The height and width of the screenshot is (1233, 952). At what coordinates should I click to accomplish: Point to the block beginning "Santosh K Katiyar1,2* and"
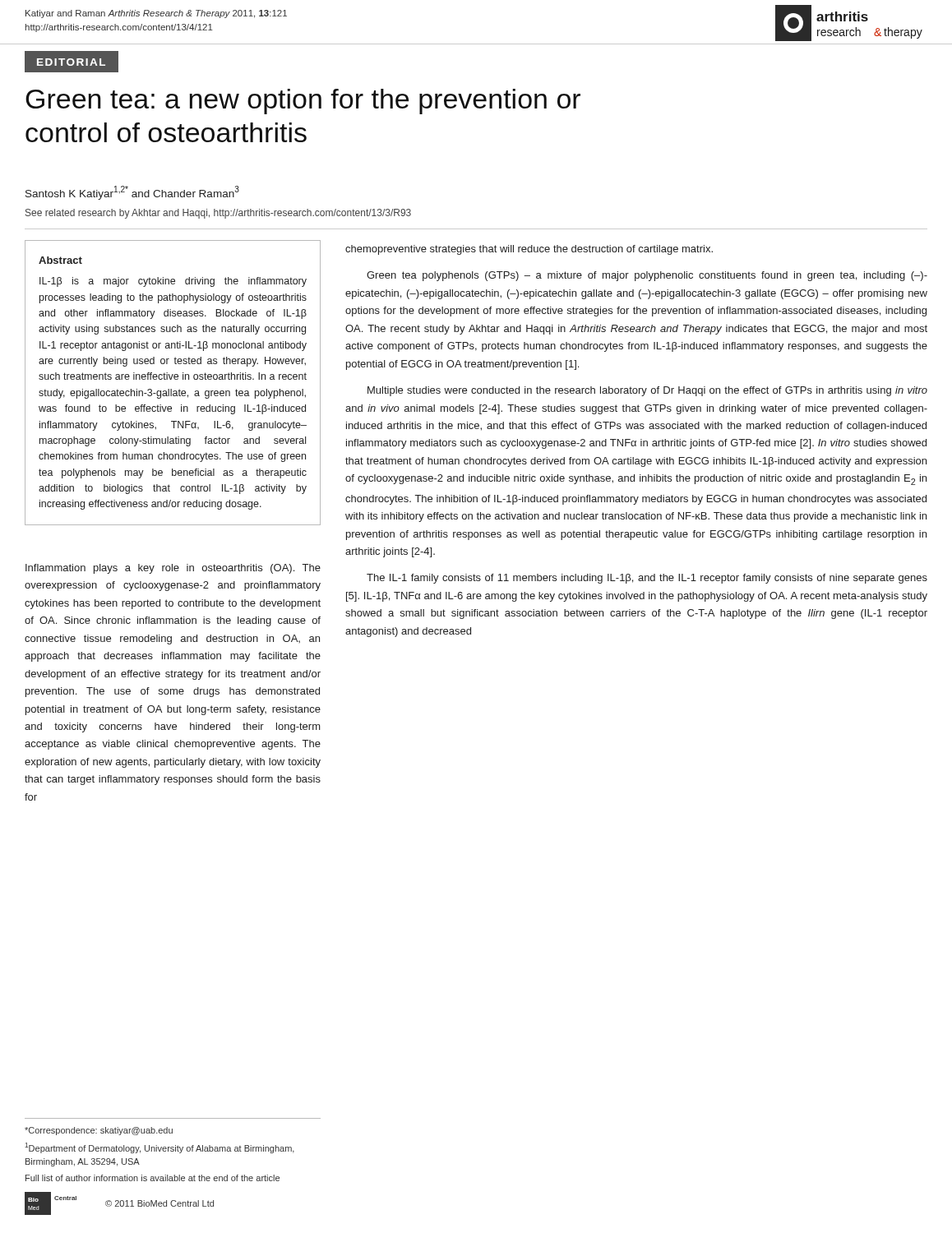(132, 192)
